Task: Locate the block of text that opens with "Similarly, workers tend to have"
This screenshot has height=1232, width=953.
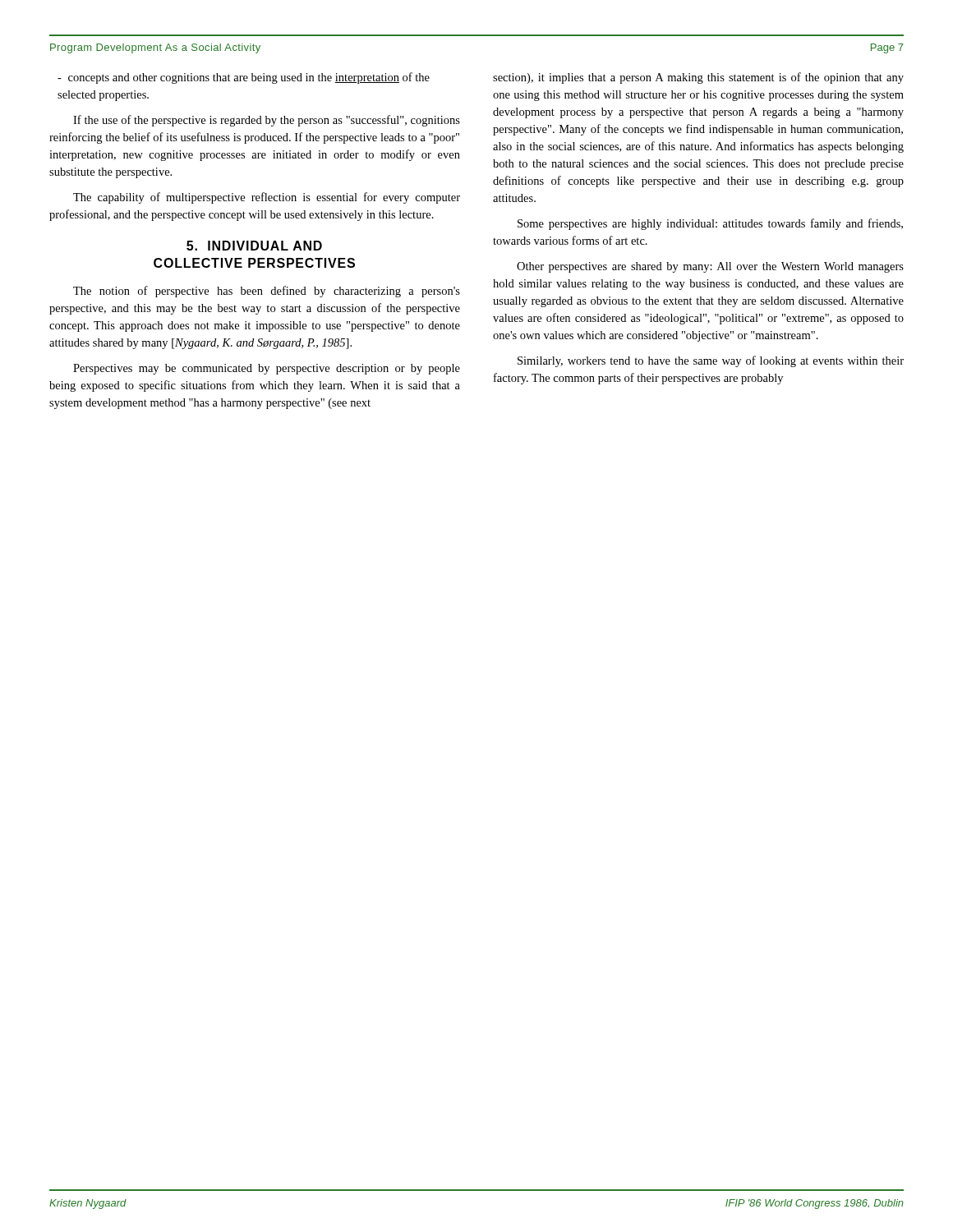Action: coord(698,370)
